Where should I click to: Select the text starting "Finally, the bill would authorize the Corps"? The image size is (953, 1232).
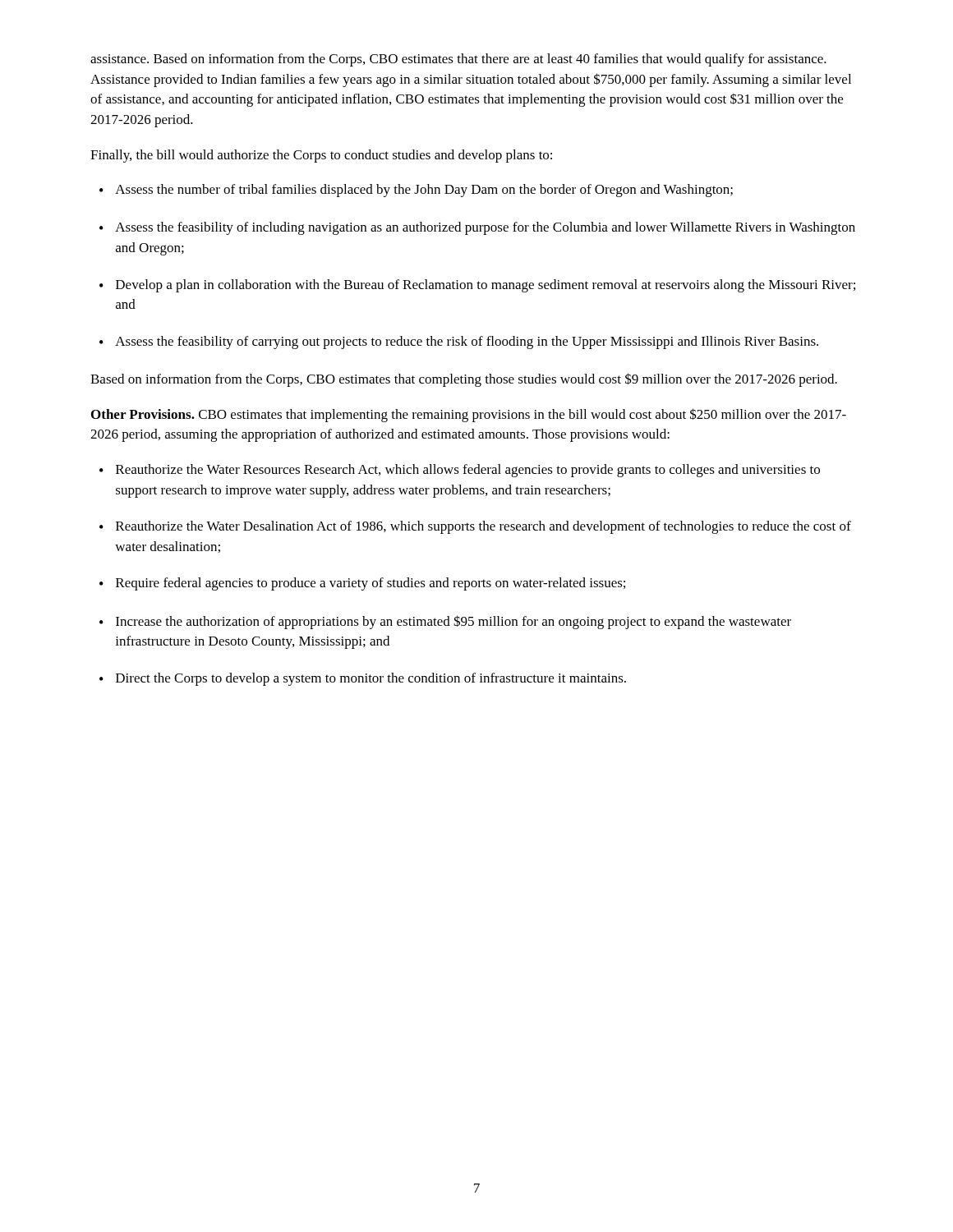322,154
